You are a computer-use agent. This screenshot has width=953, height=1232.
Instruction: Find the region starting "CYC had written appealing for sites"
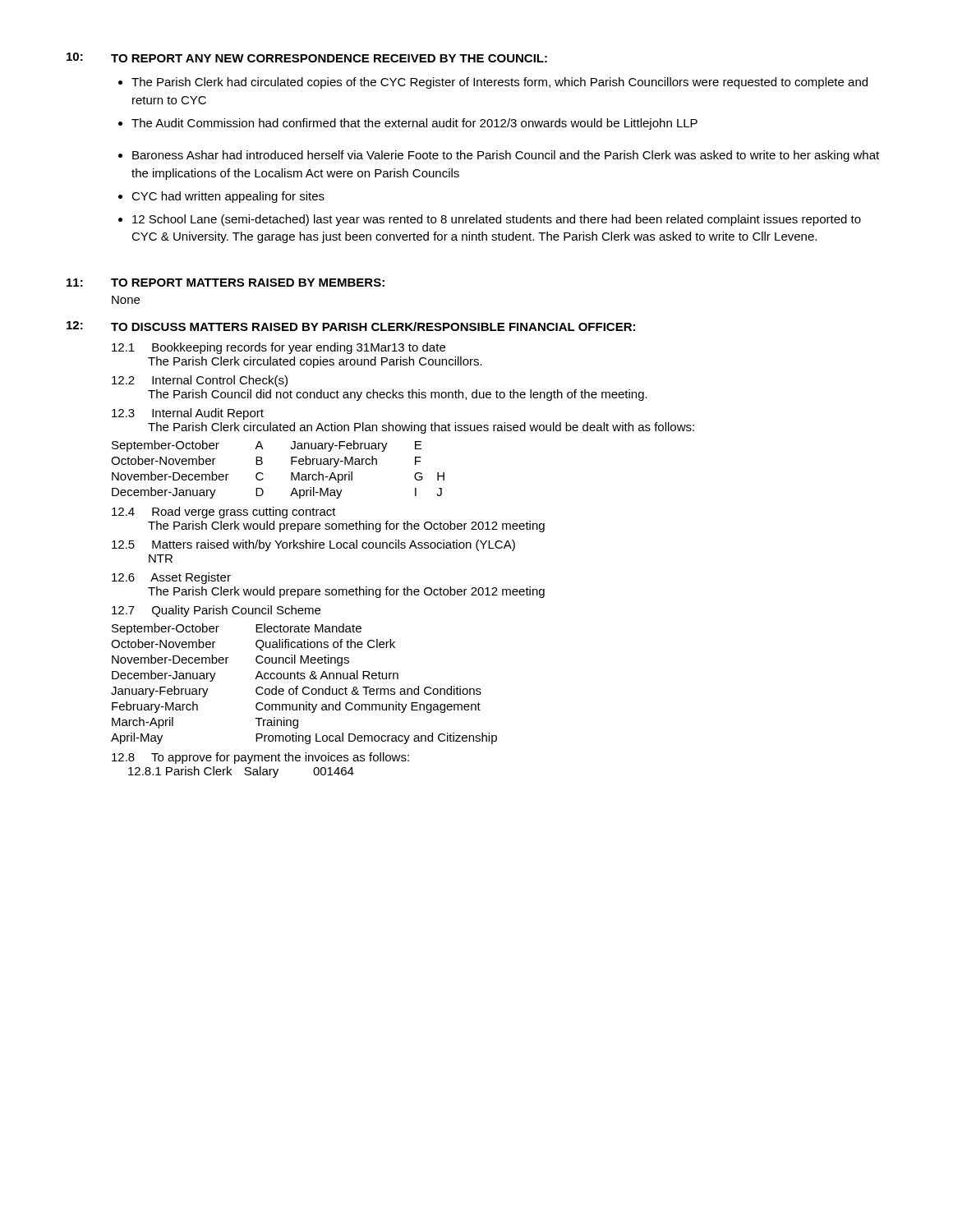pyautogui.click(x=228, y=196)
